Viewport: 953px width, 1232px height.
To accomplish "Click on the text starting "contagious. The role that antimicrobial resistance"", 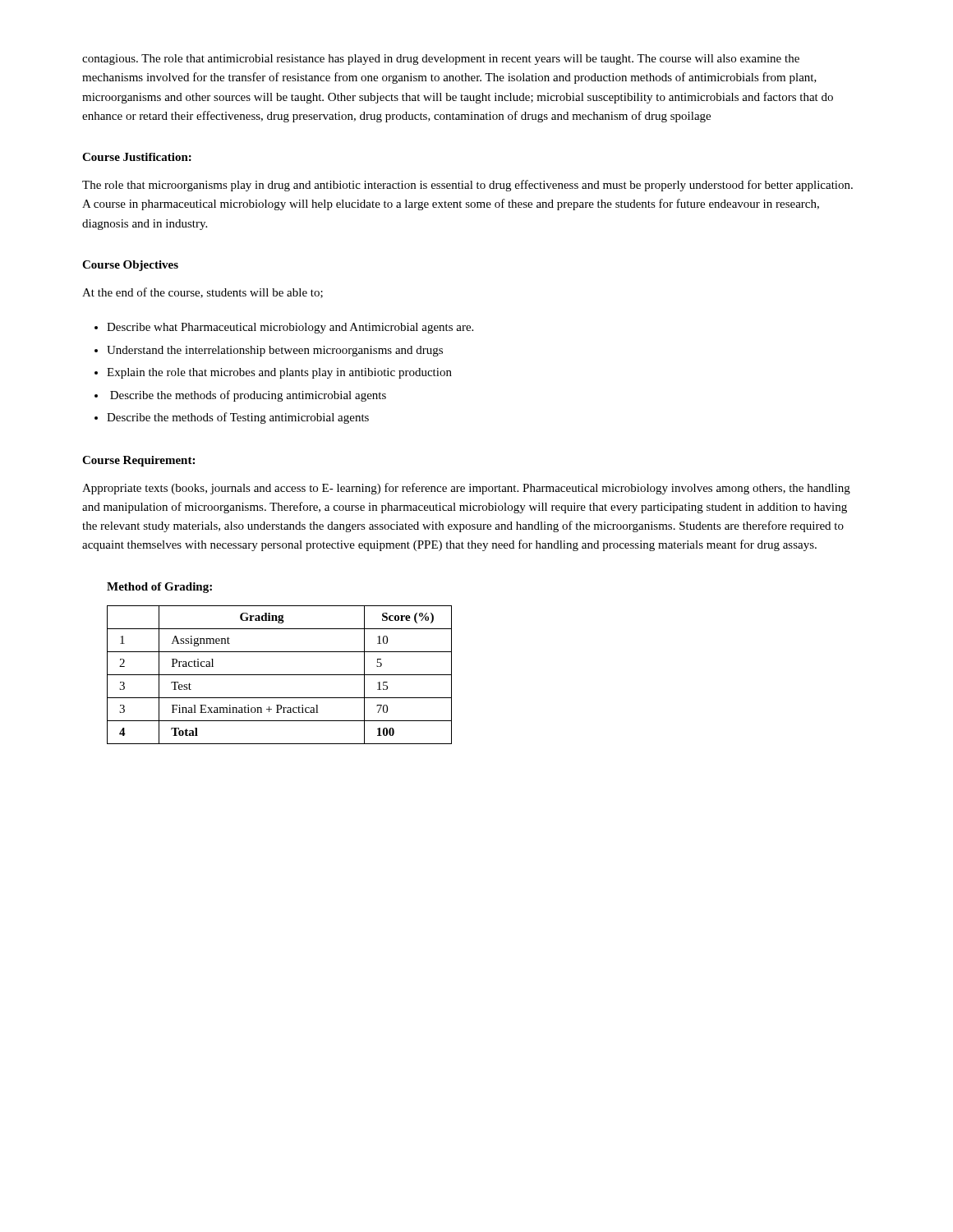I will (x=458, y=87).
